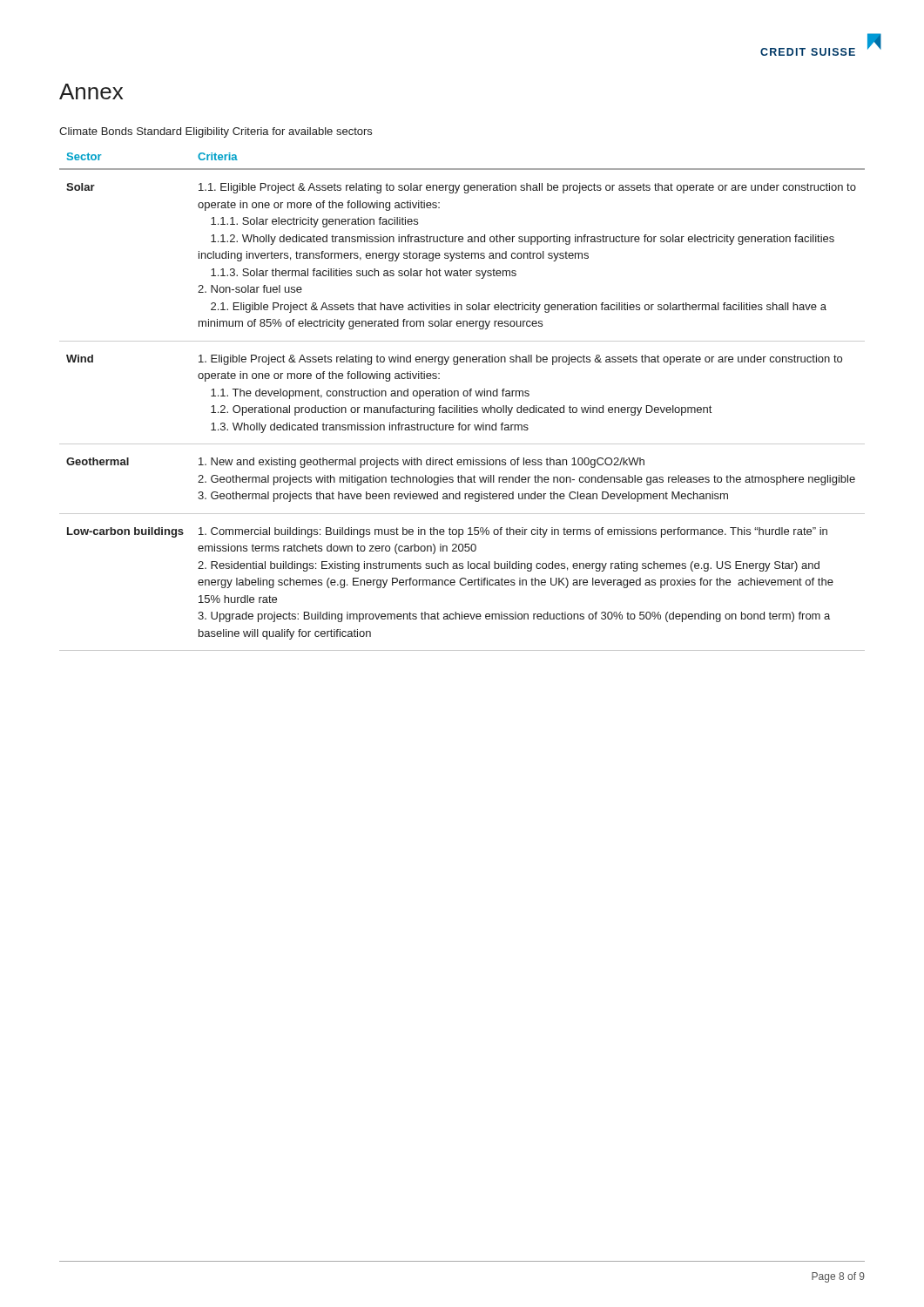Locate a logo
The image size is (924, 1307).
coord(821,49)
